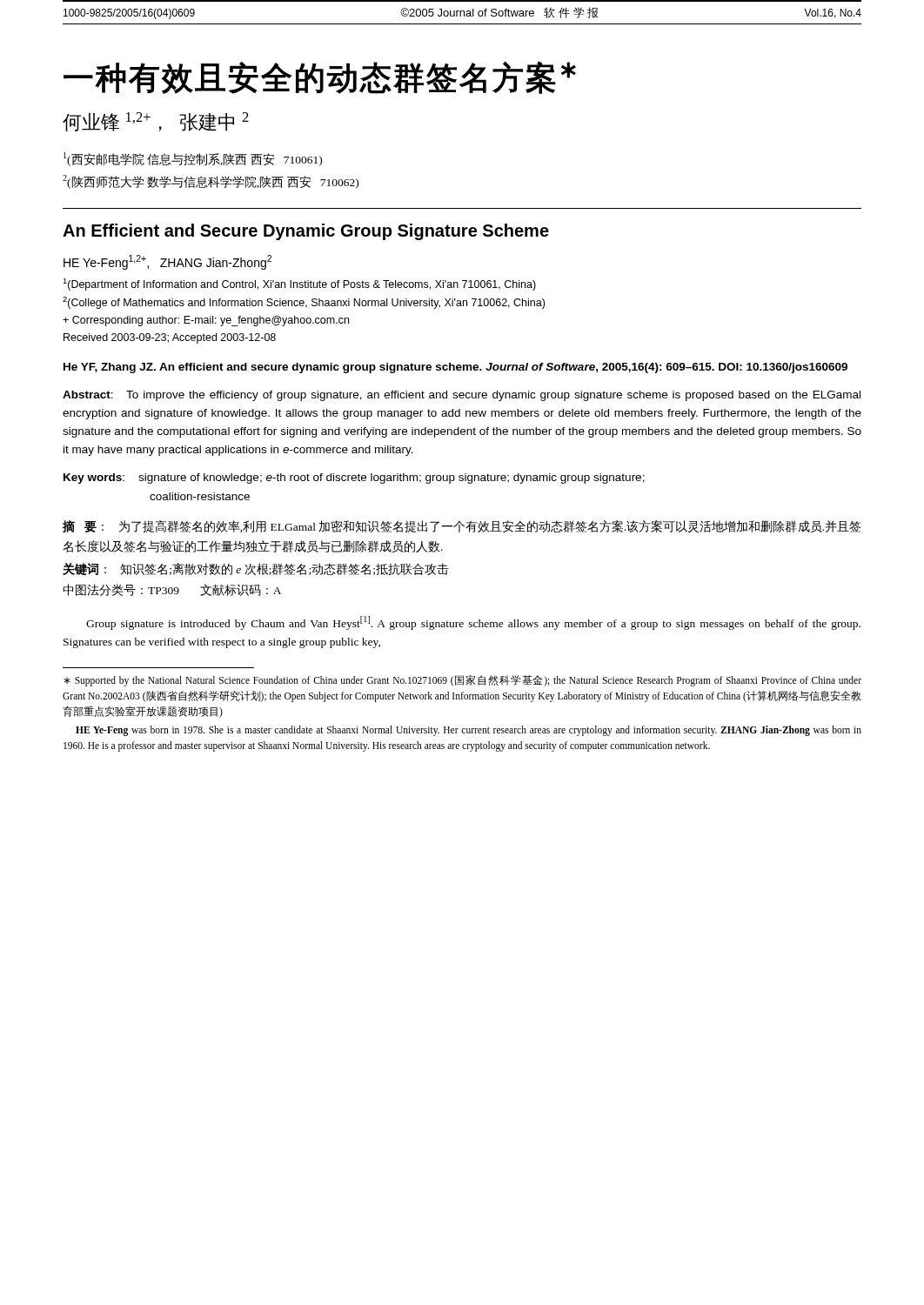Locate the element starting "HE Ye-Feng1,2+, ZHANG"
The image size is (924, 1305).
point(167,261)
